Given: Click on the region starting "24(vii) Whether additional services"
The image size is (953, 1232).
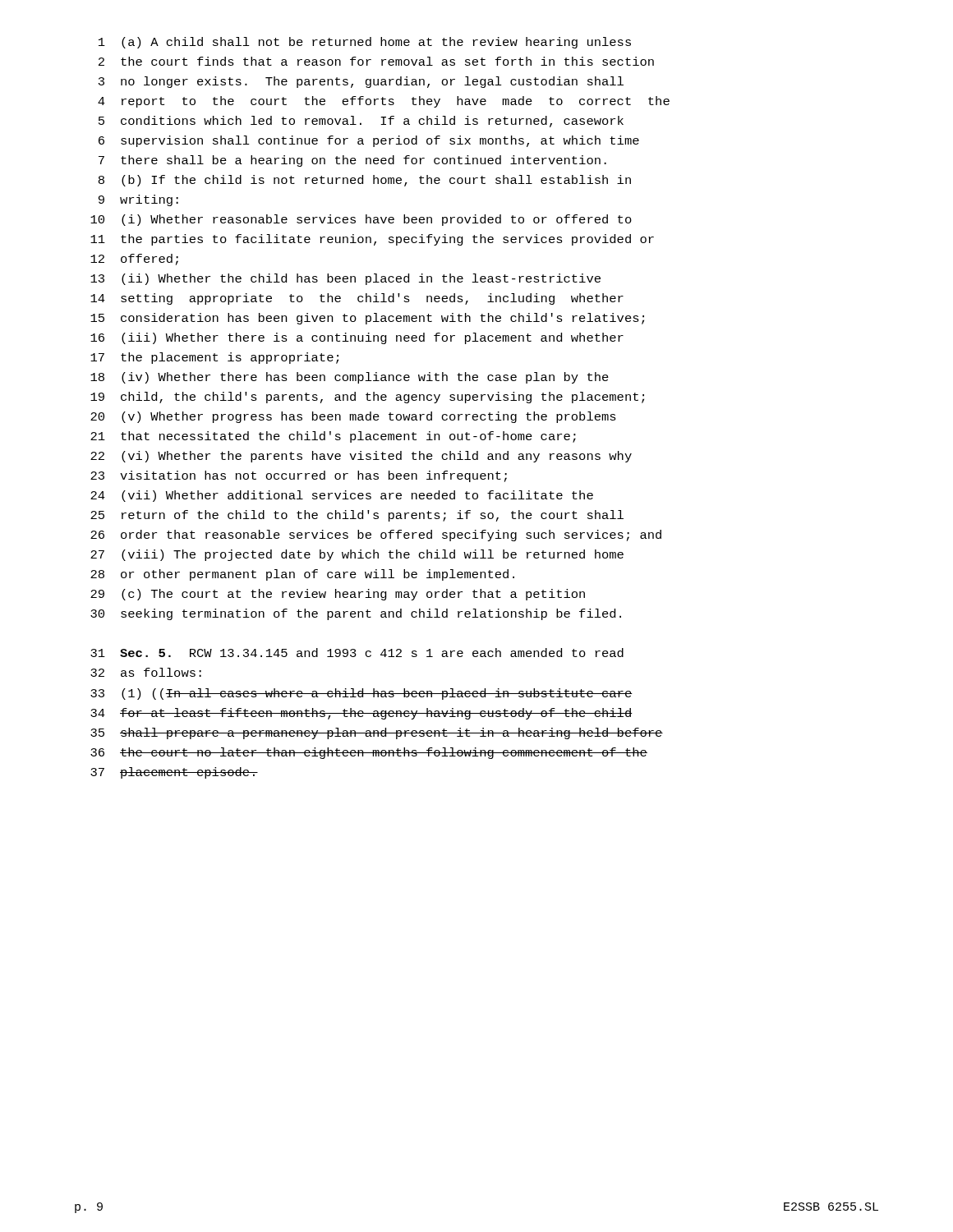Looking at the screenshot, I should click(476, 536).
